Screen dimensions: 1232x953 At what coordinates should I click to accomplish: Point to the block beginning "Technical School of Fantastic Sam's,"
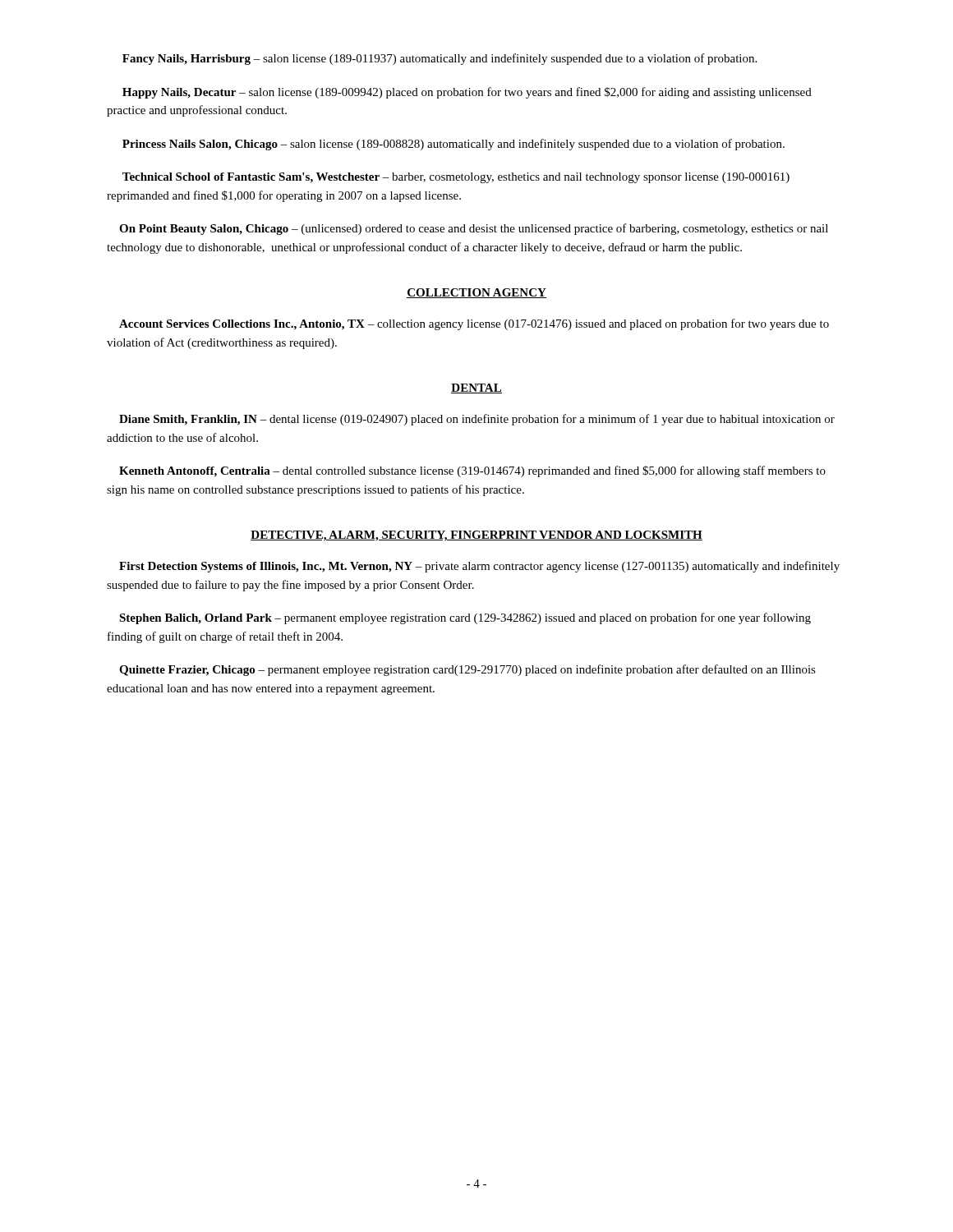click(448, 186)
